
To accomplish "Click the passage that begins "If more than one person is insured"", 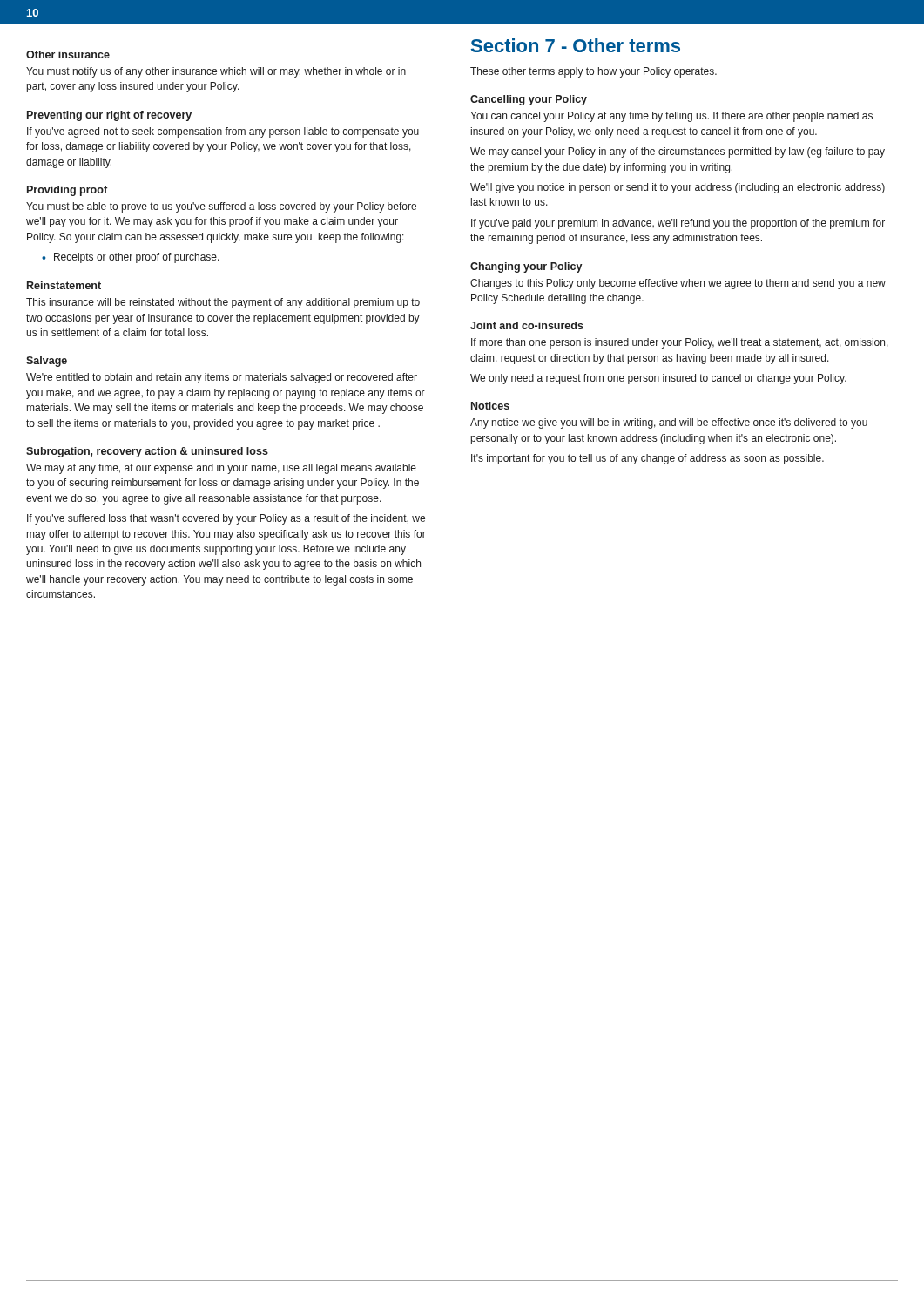I will point(679,350).
